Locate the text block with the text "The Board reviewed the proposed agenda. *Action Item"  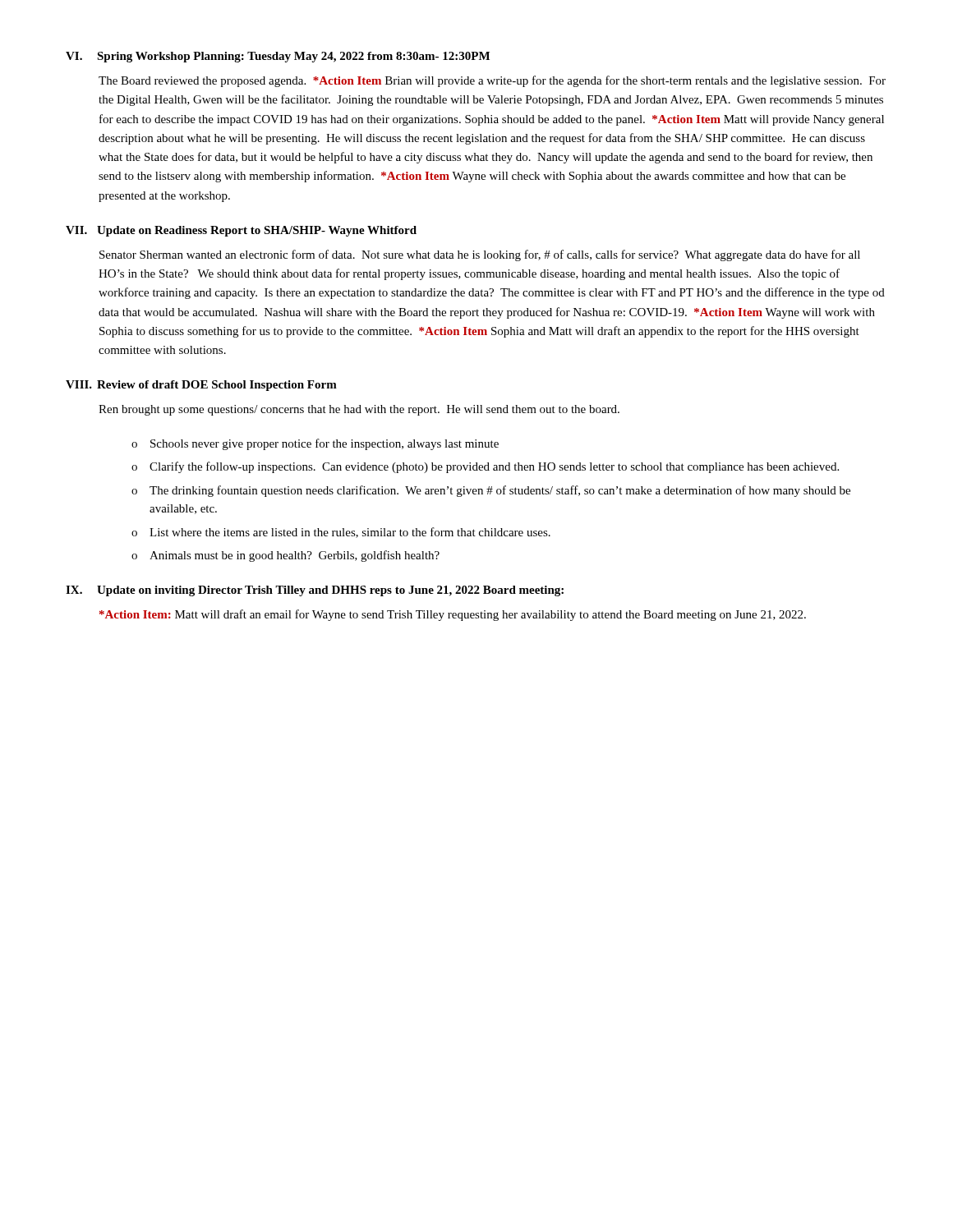(492, 138)
